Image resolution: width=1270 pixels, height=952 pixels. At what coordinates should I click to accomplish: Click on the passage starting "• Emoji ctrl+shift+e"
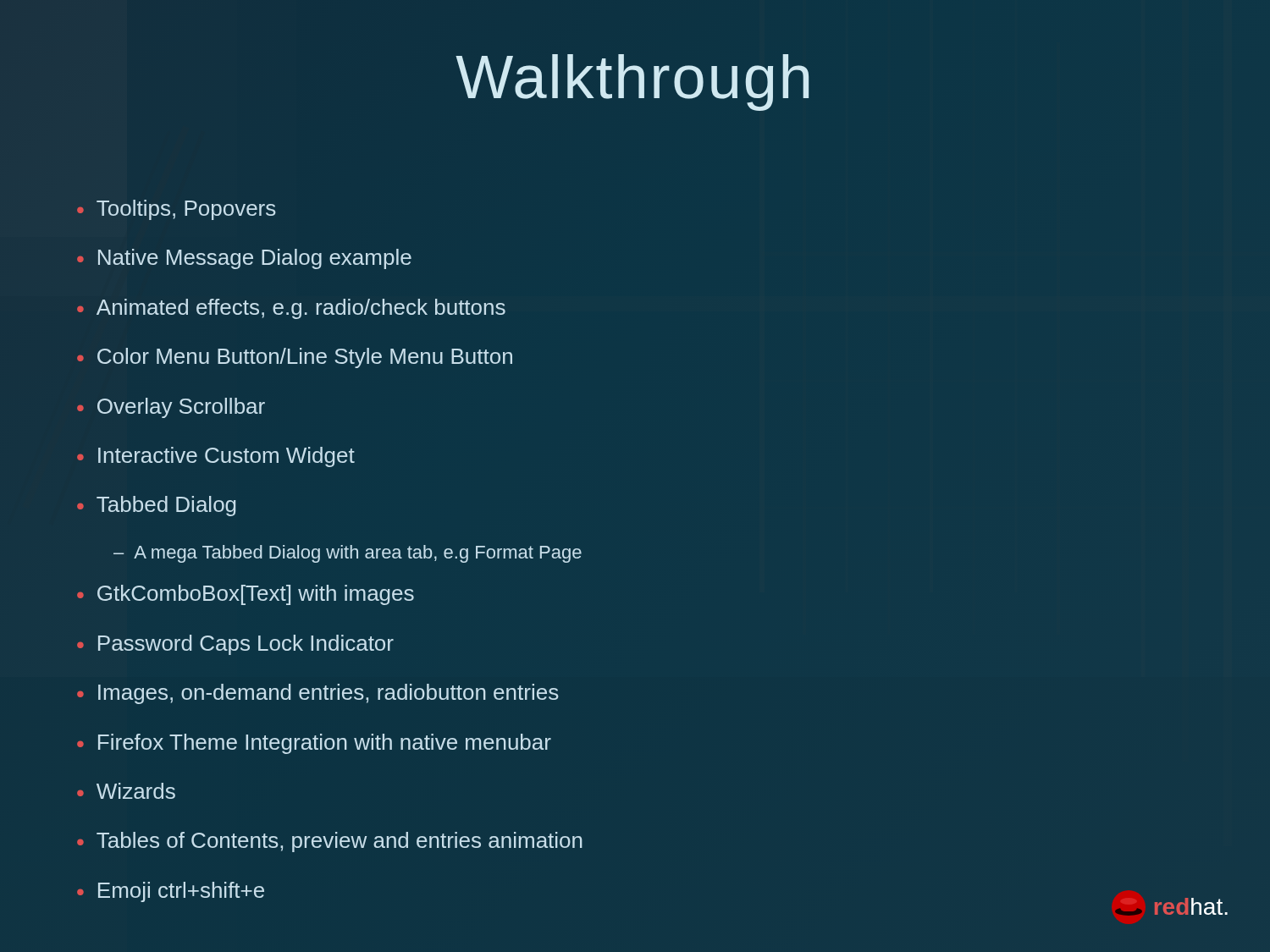click(171, 892)
